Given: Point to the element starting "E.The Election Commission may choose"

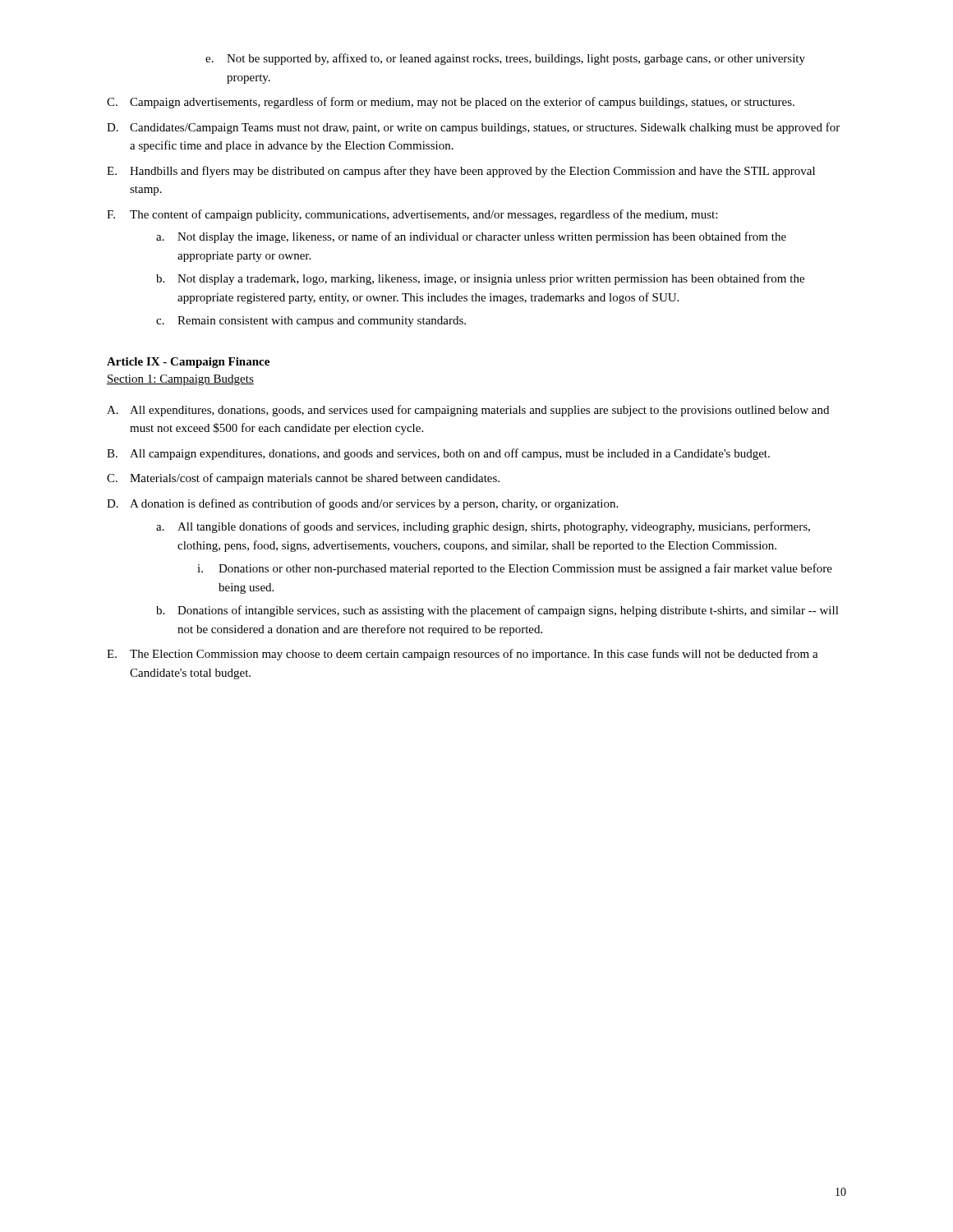Looking at the screenshot, I should click(475, 663).
